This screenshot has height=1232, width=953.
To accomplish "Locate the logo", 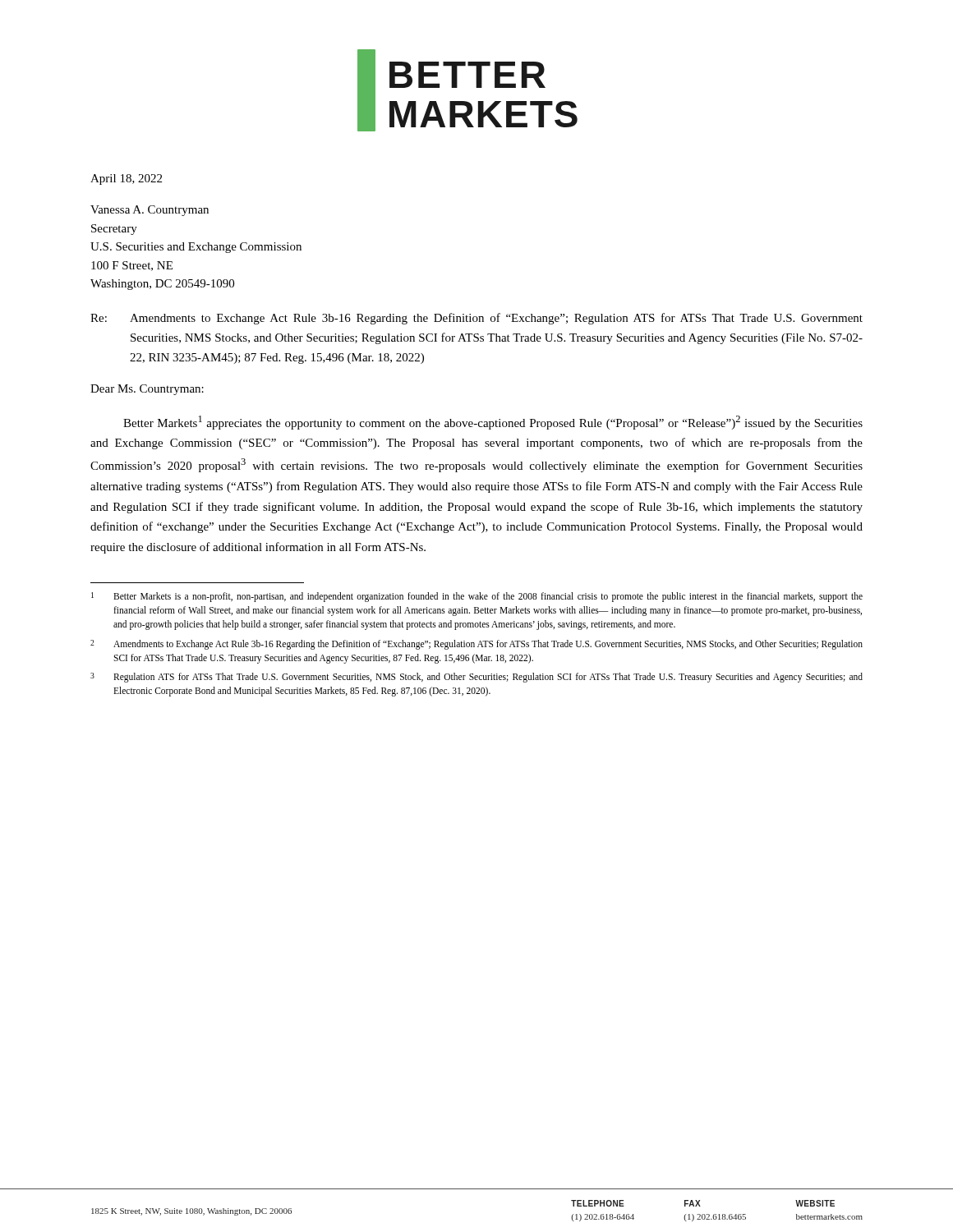I will click(476, 82).
